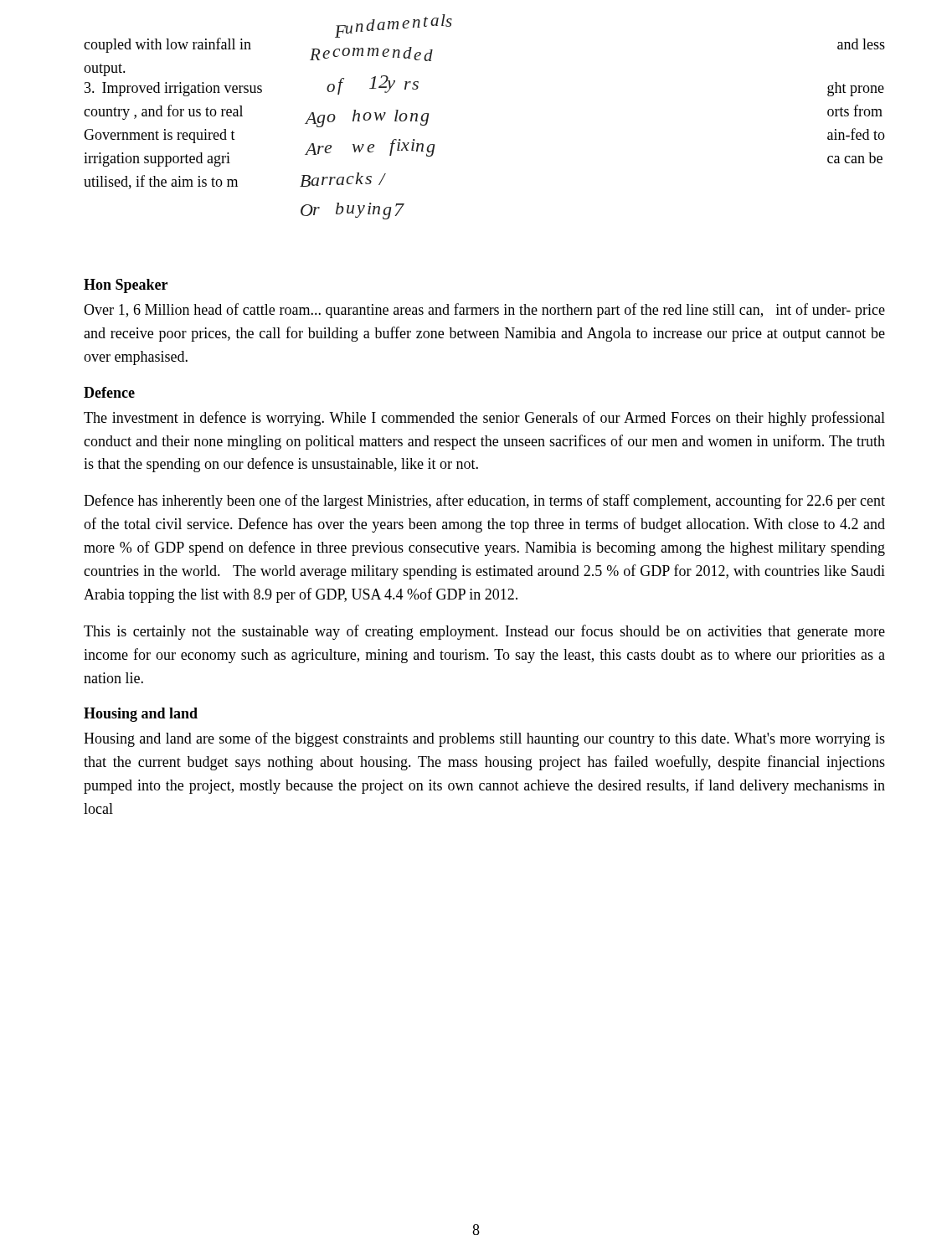The image size is (952, 1256).
Task: Click on the text block that says "ght prone orts from ain-fed"
Action: [856, 124]
